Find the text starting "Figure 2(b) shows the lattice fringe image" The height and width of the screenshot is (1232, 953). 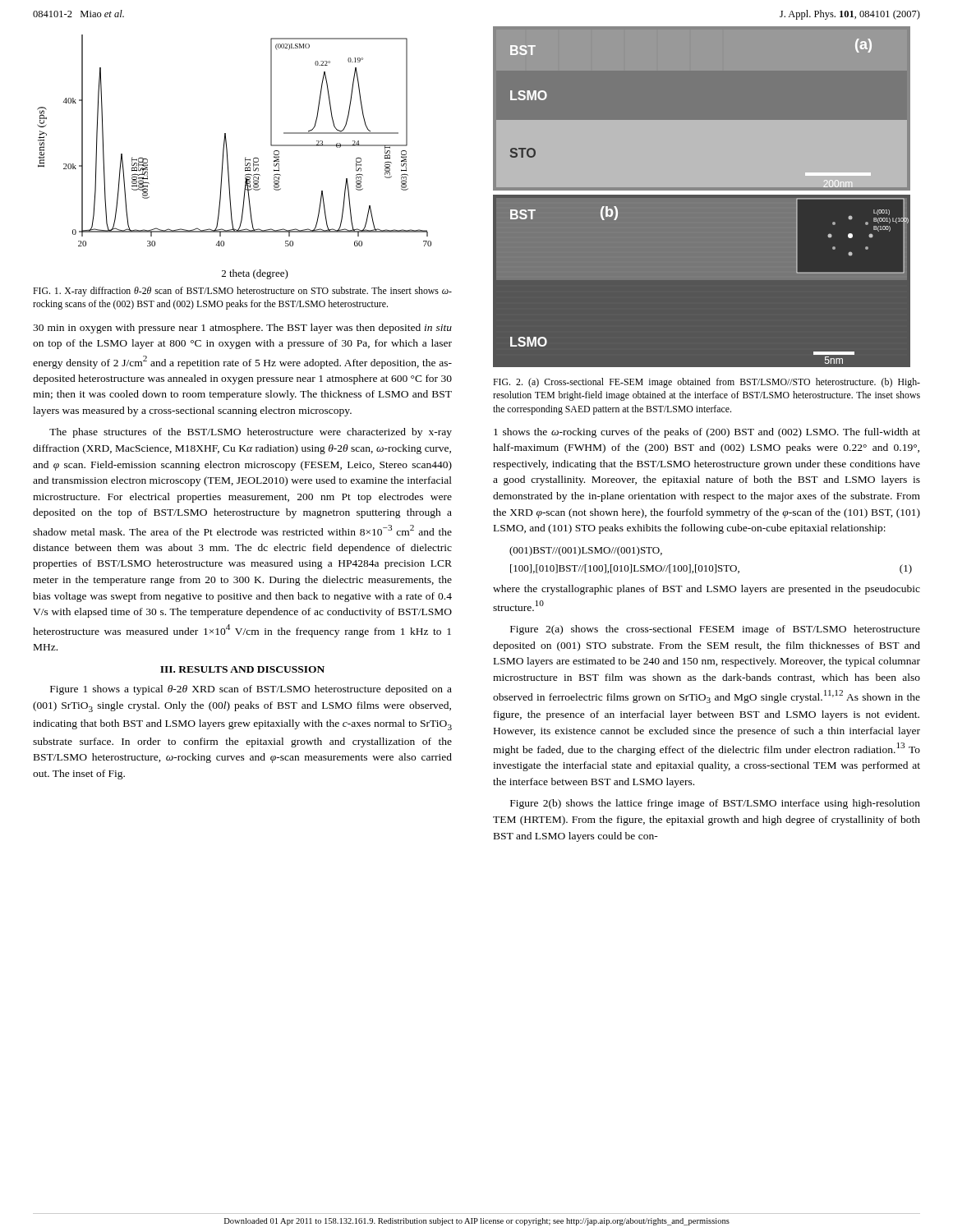click(707, 819)
